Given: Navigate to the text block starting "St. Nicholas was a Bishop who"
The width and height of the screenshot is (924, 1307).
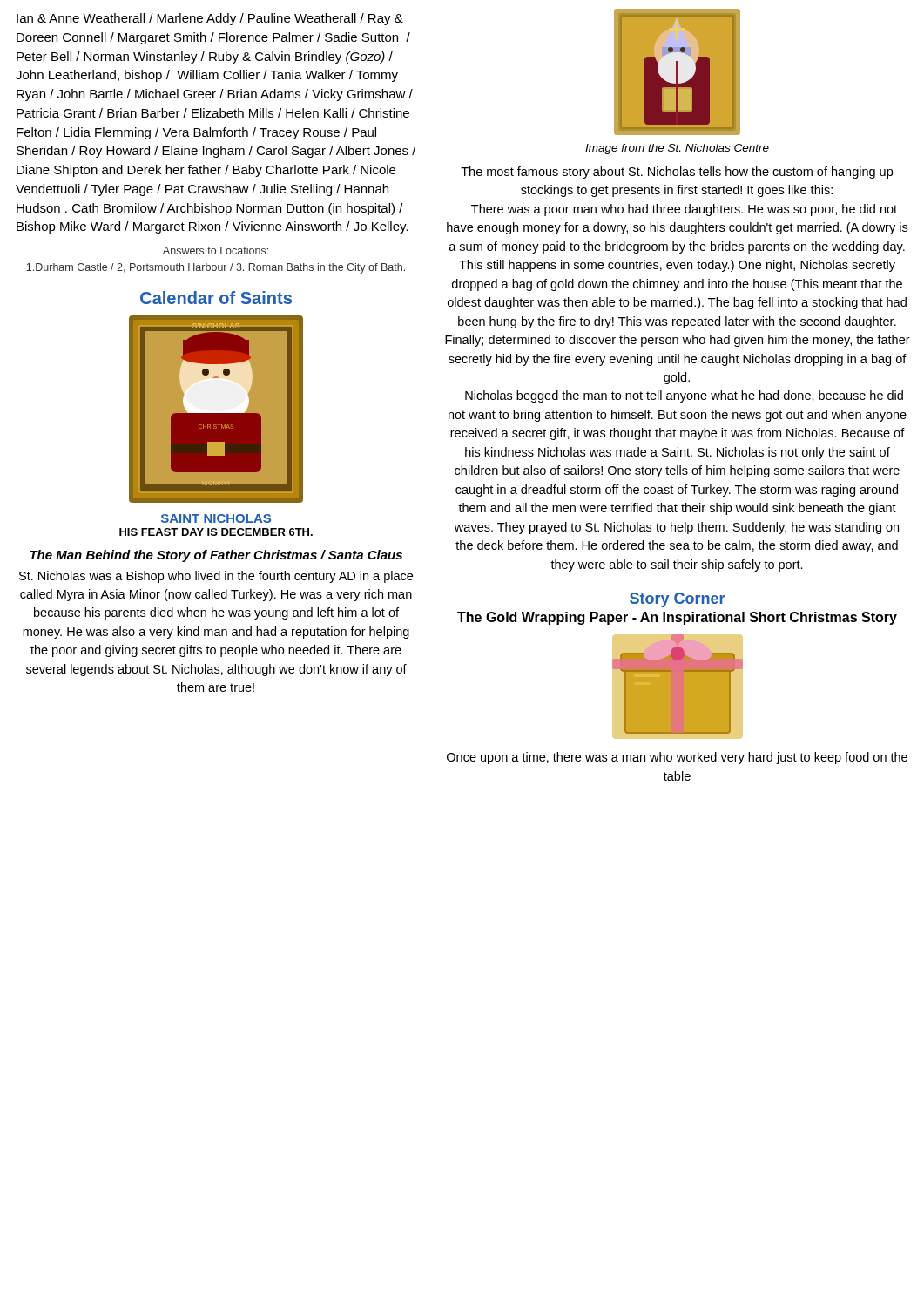Looking at the screenshot, I should (x=216, y=632).
